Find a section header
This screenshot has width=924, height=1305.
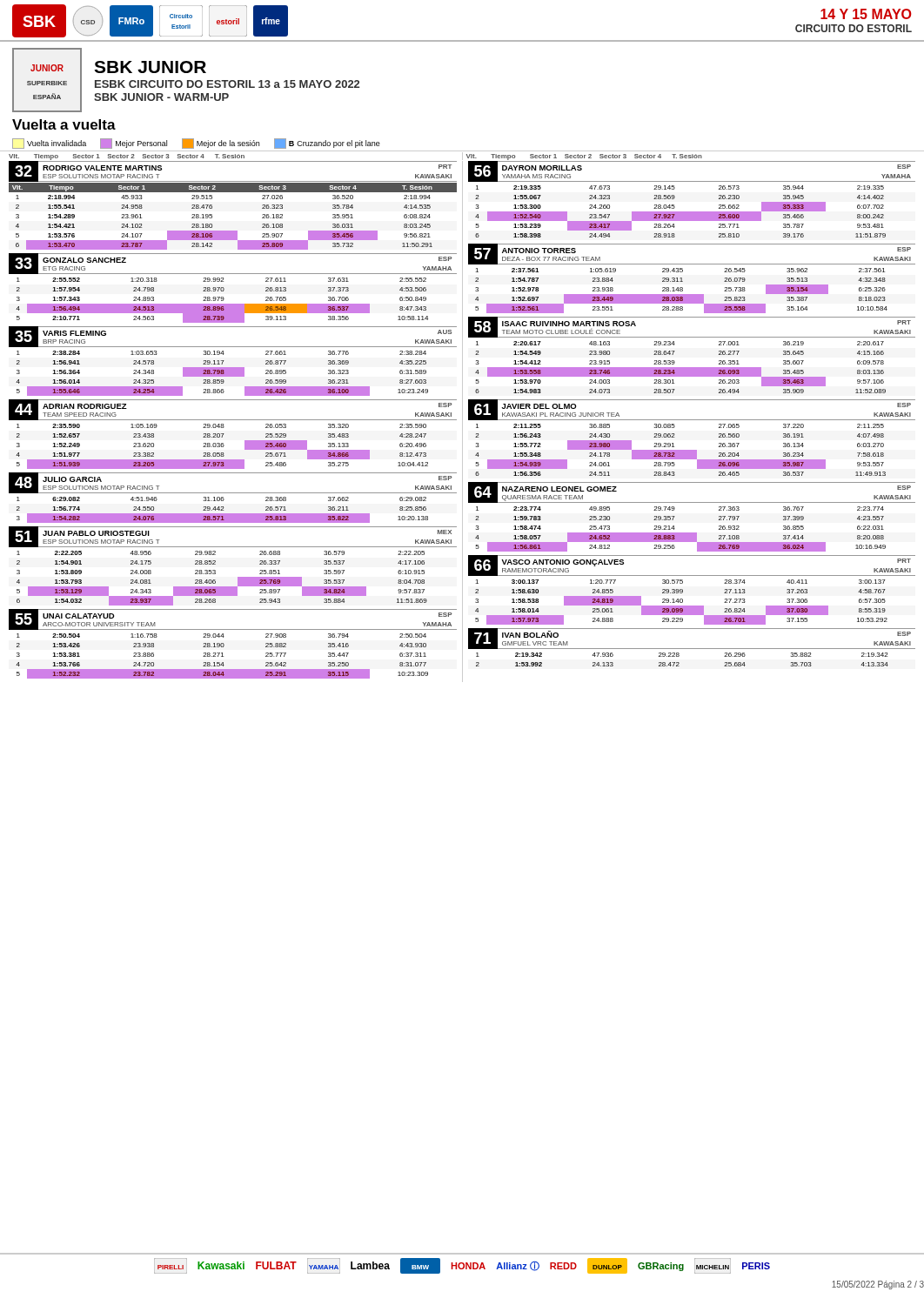coord(64,125)
